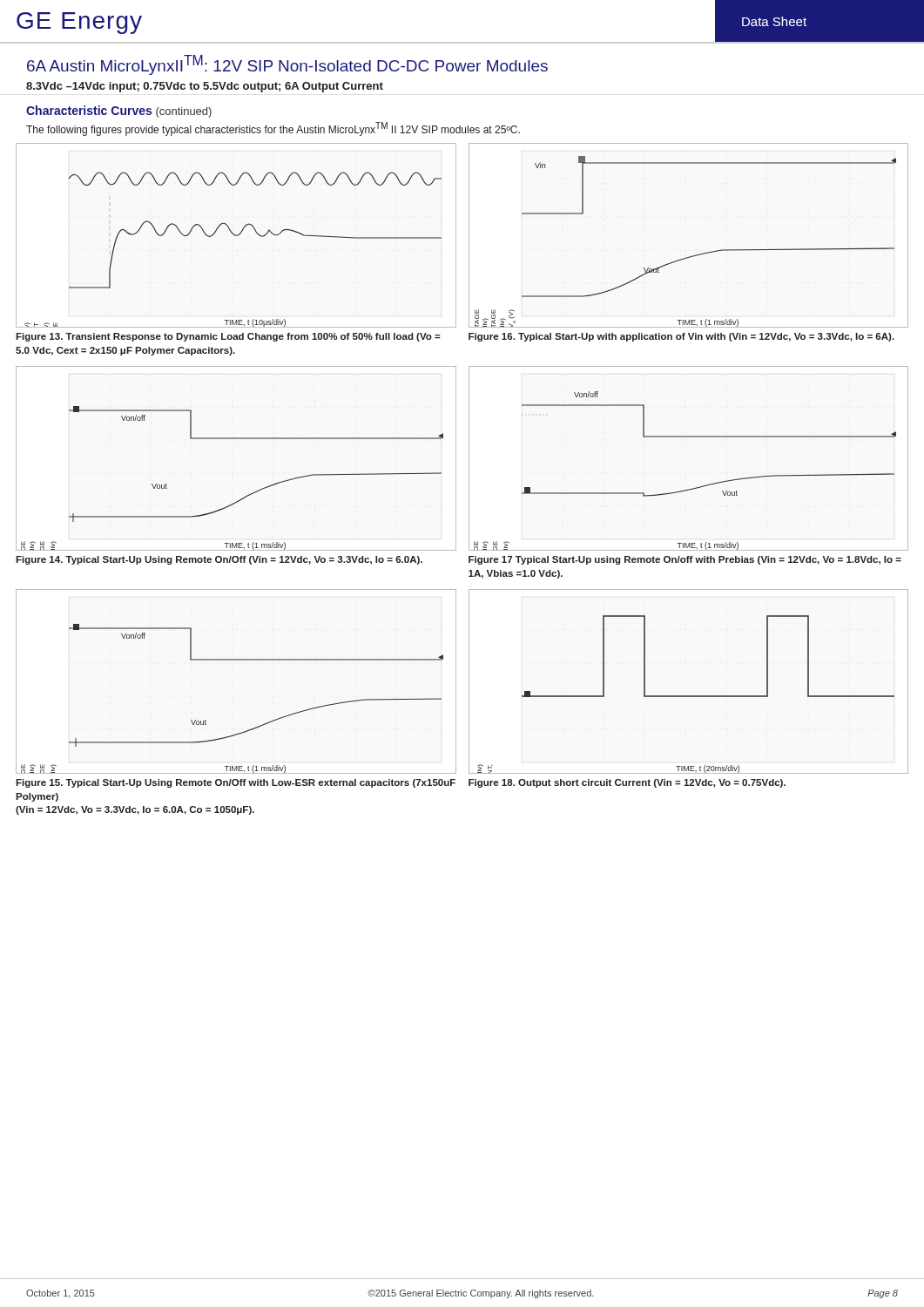924x1307 pixels.
Task: Locate the text block with the text "The following figures provide typical"
Action: click(x=273, y=129)
